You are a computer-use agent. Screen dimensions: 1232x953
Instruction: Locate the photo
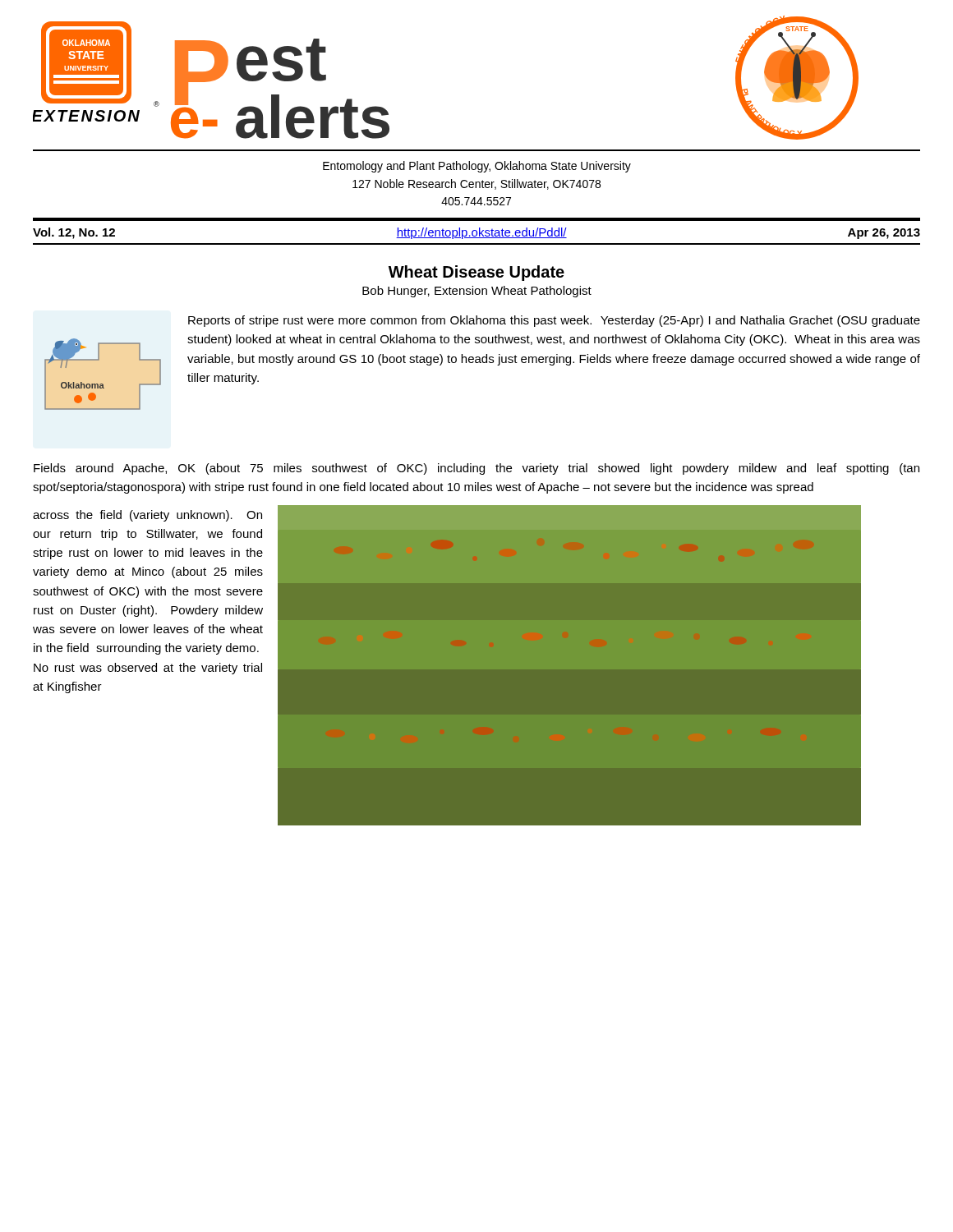click(599, 666)
